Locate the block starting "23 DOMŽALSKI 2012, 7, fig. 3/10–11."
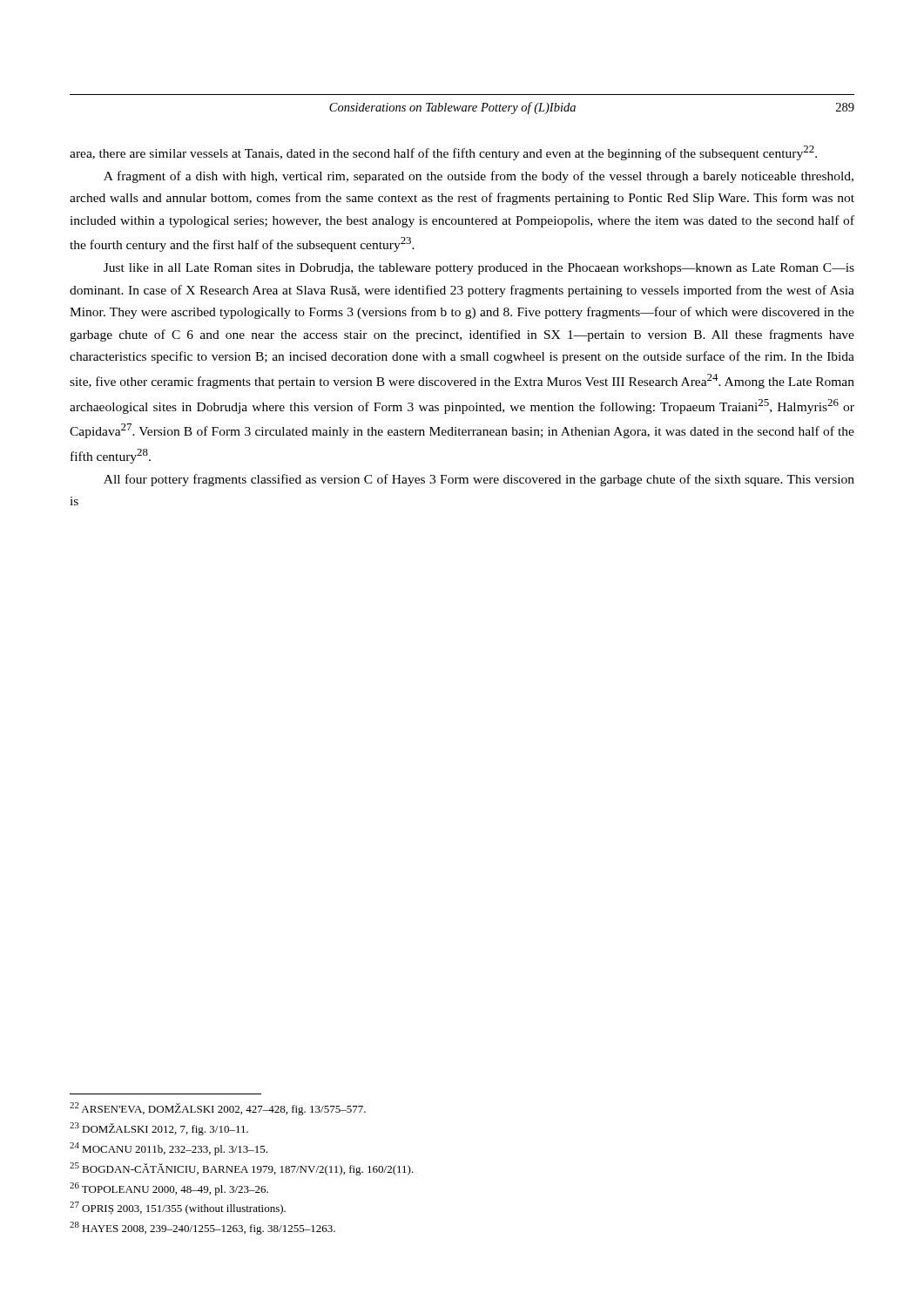 pos(159,1128)
